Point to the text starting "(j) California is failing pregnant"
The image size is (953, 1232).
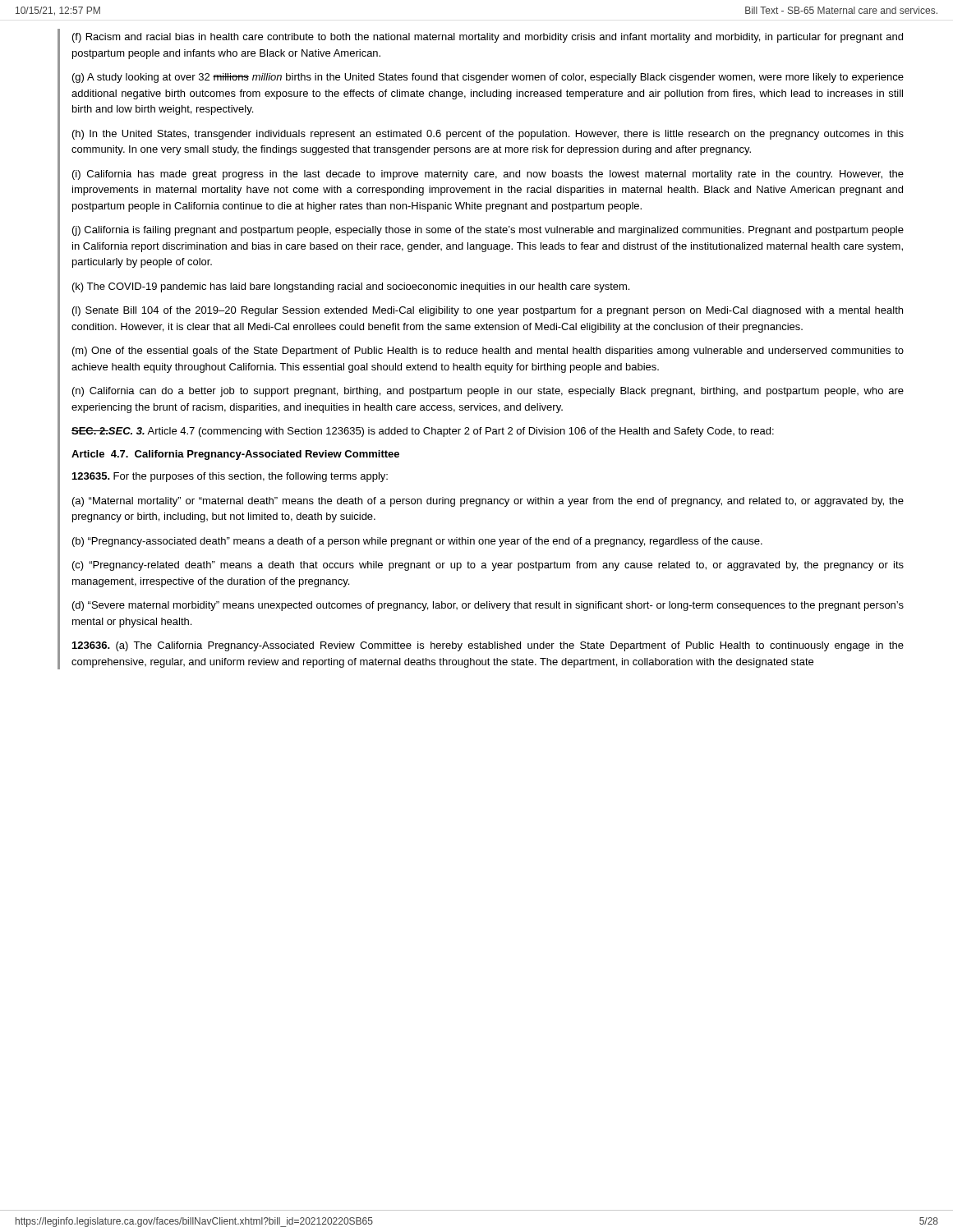pyautogui.click(x=488, y=246)
